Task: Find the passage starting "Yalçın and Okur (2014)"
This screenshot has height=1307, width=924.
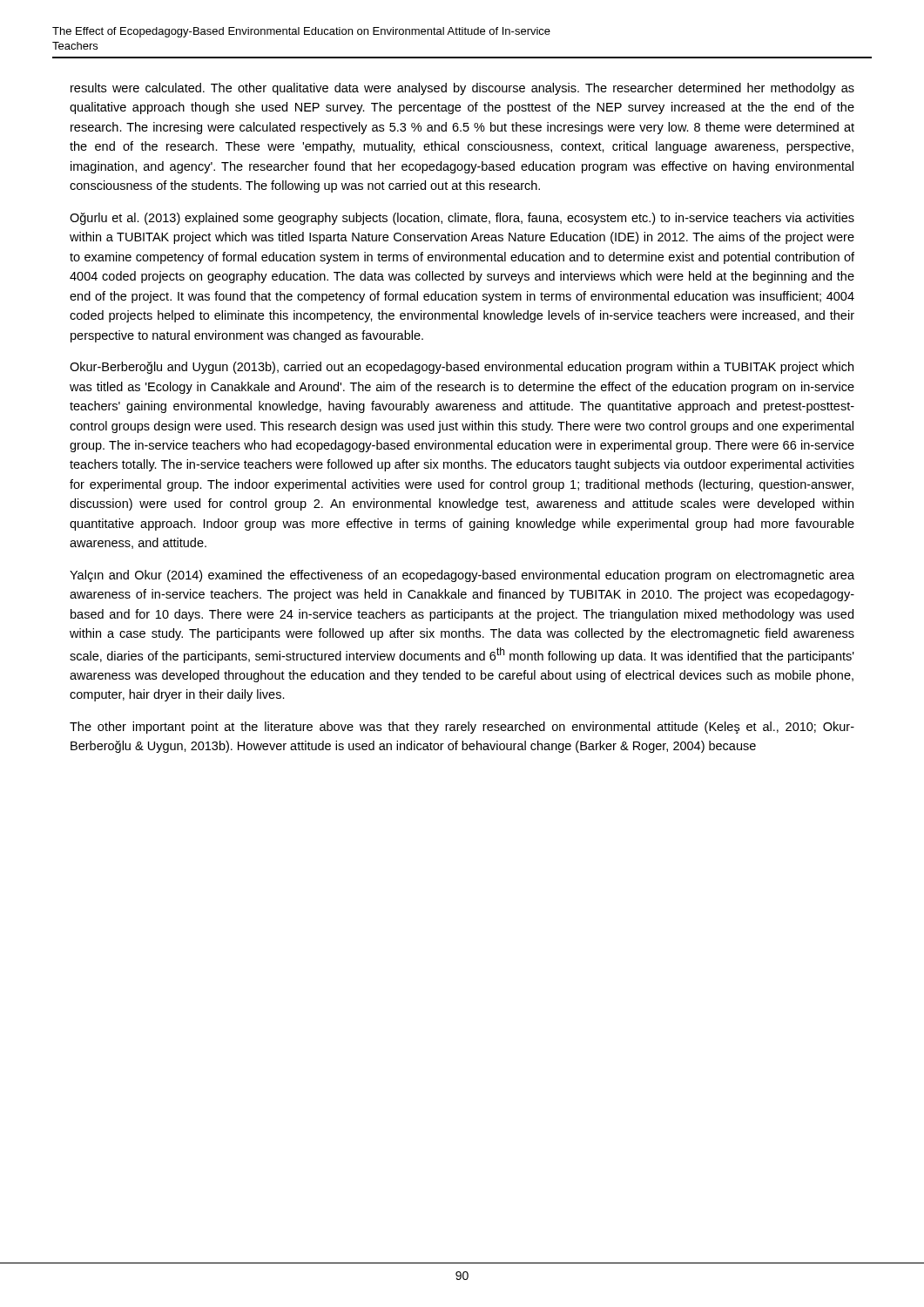Action: (x=462, y=635)
